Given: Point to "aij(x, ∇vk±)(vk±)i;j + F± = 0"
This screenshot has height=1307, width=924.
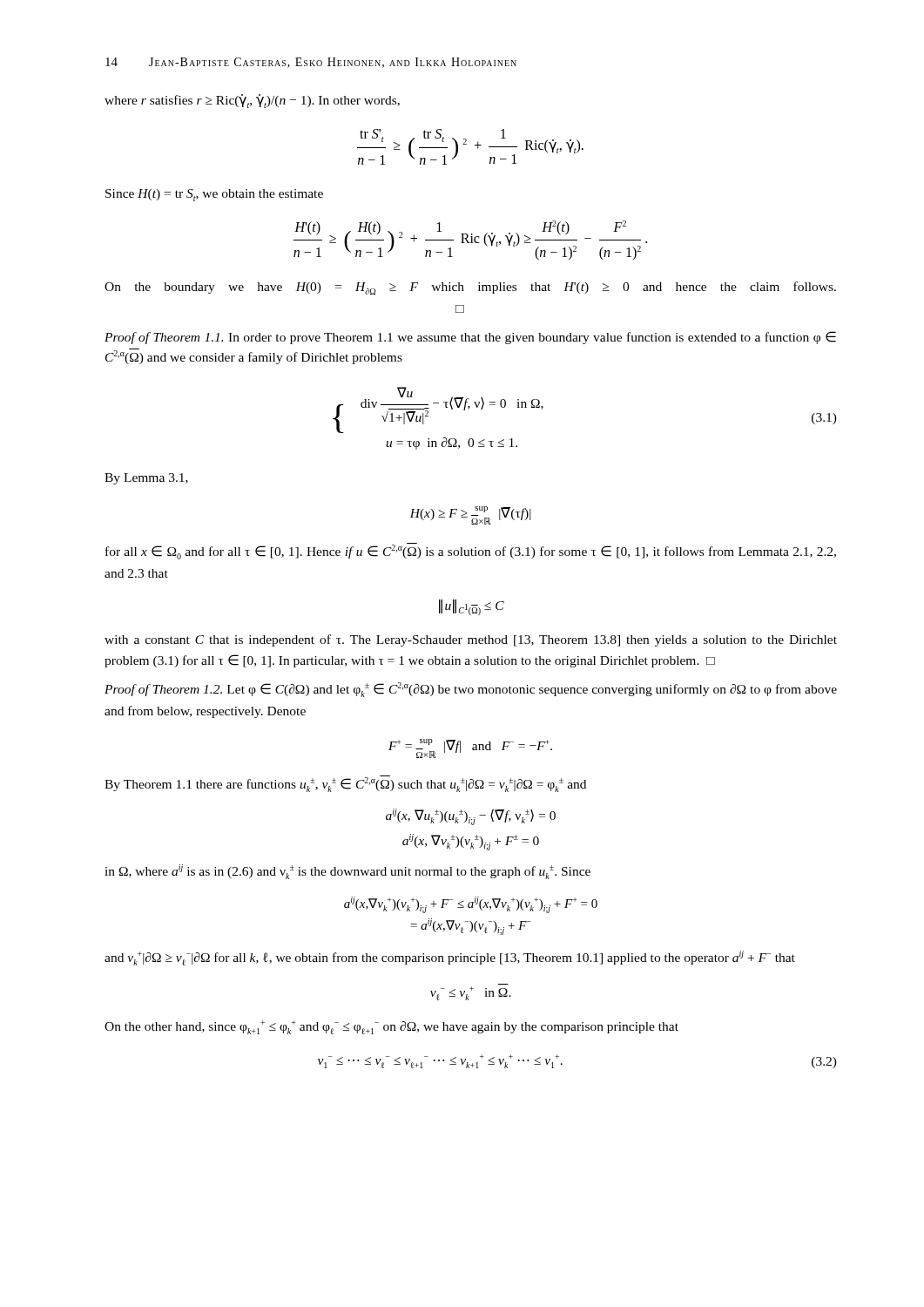Looking at the screenshot, I should tap(471, 841).
